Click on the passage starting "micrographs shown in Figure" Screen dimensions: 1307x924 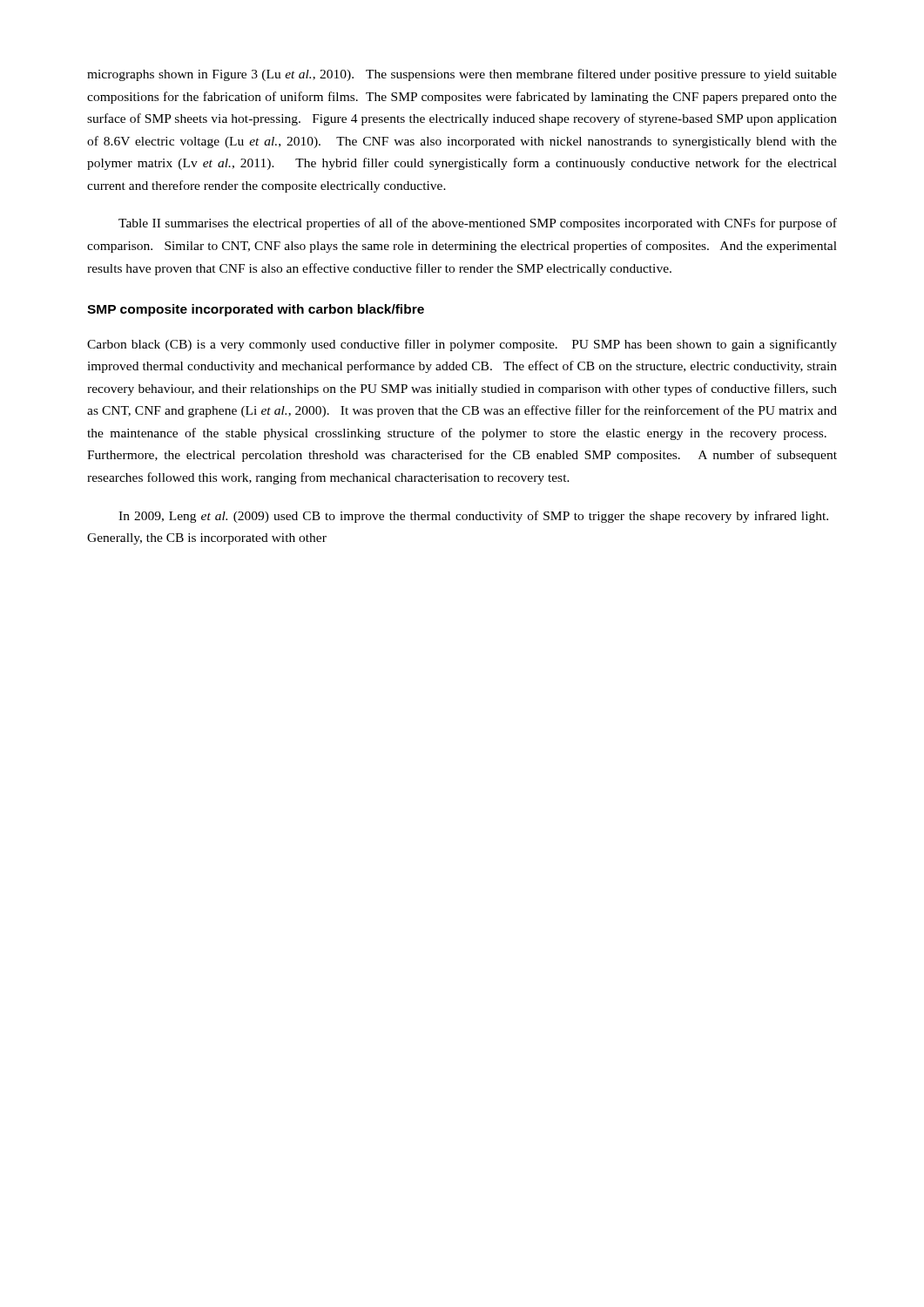pyautogui.click(x=462, y=130)
